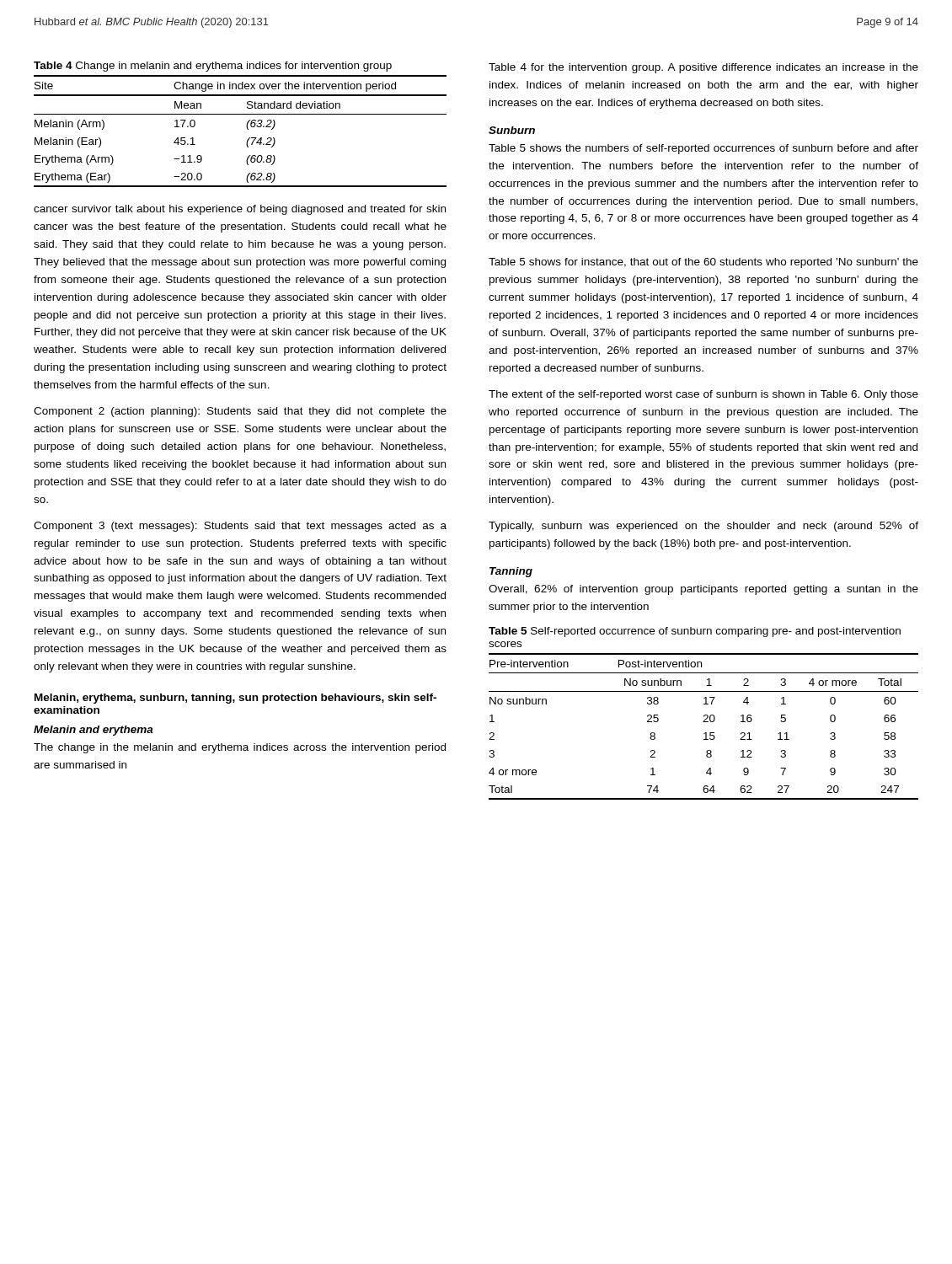Locate the block starting "Melanin and erythema"
This screenshot has width=952, height=1264.
(x=93, y=729)
